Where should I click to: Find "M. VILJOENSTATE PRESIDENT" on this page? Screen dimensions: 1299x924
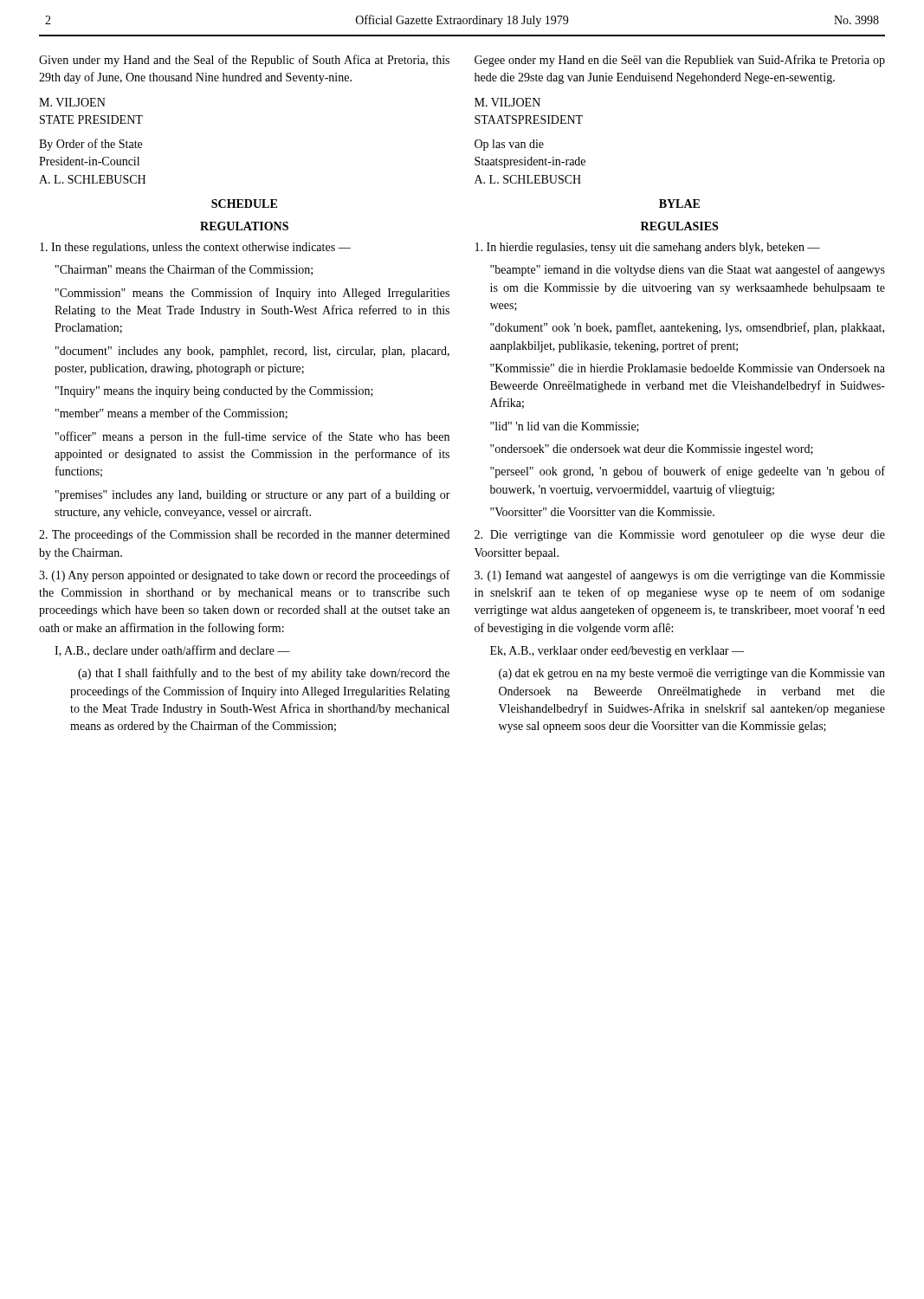[x=72, y=102]
